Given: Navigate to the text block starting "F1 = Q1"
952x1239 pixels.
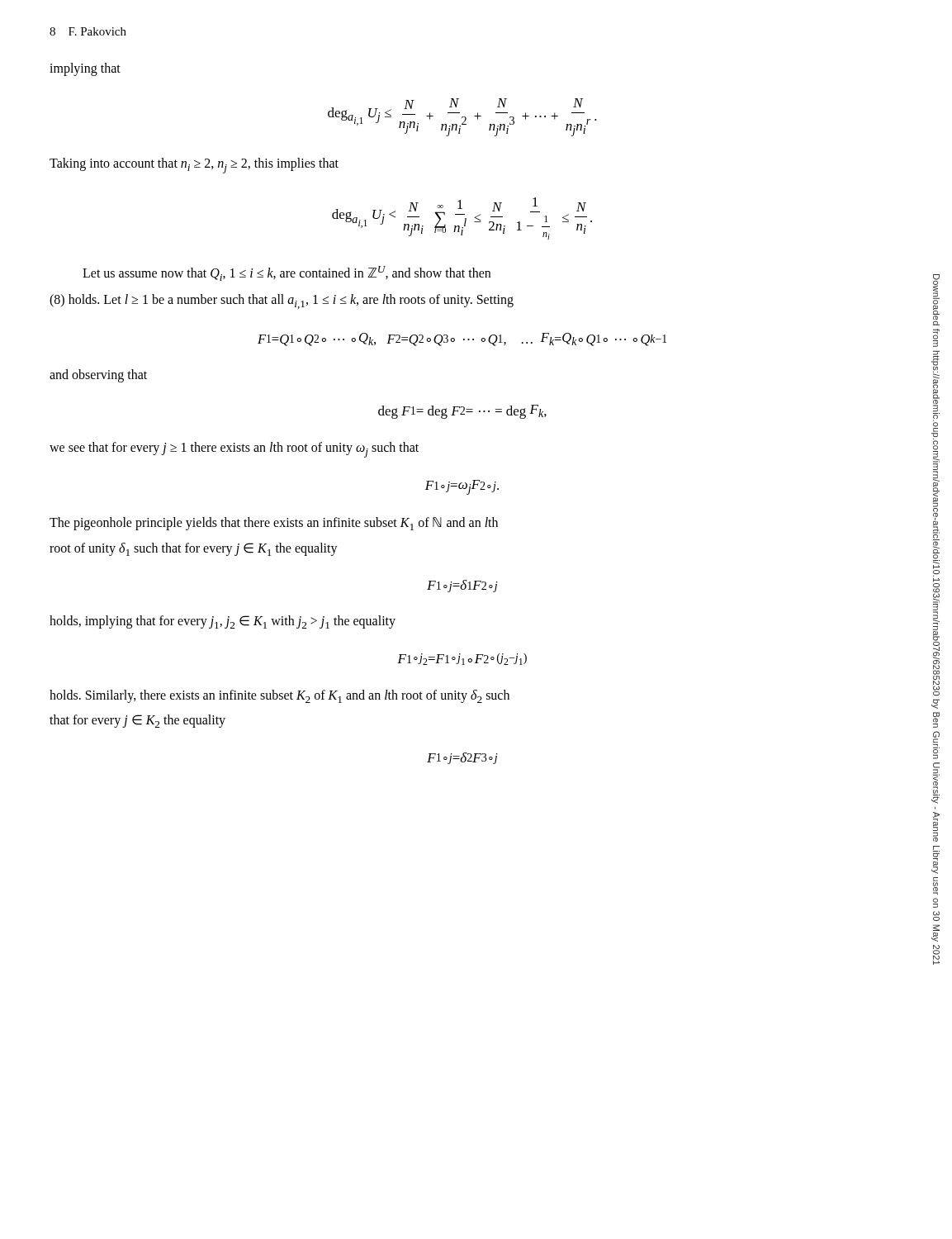Looking at the screenshot, I should point(462,339).
